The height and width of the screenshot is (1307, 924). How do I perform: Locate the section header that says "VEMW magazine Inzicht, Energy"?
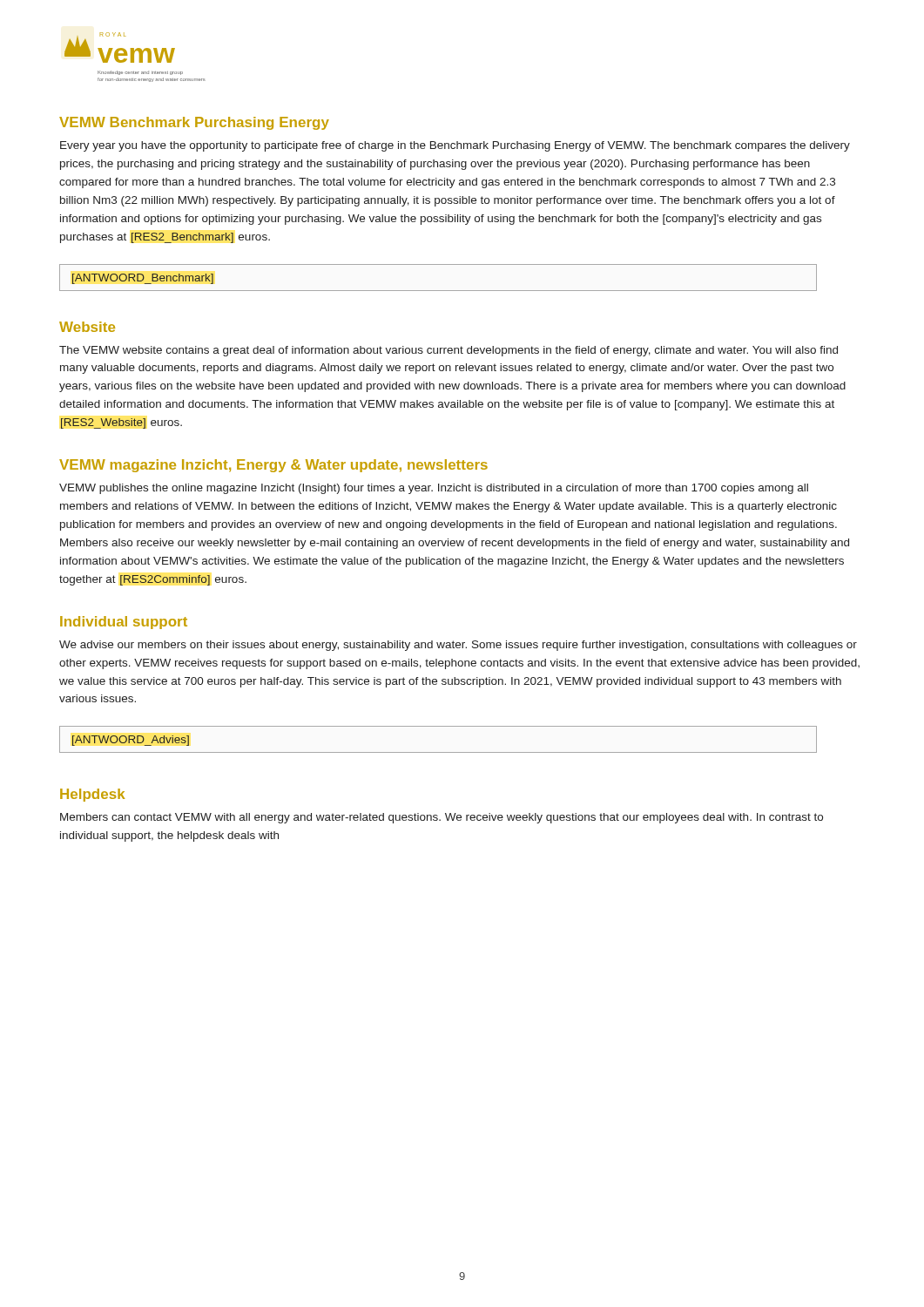pos(274,465)
